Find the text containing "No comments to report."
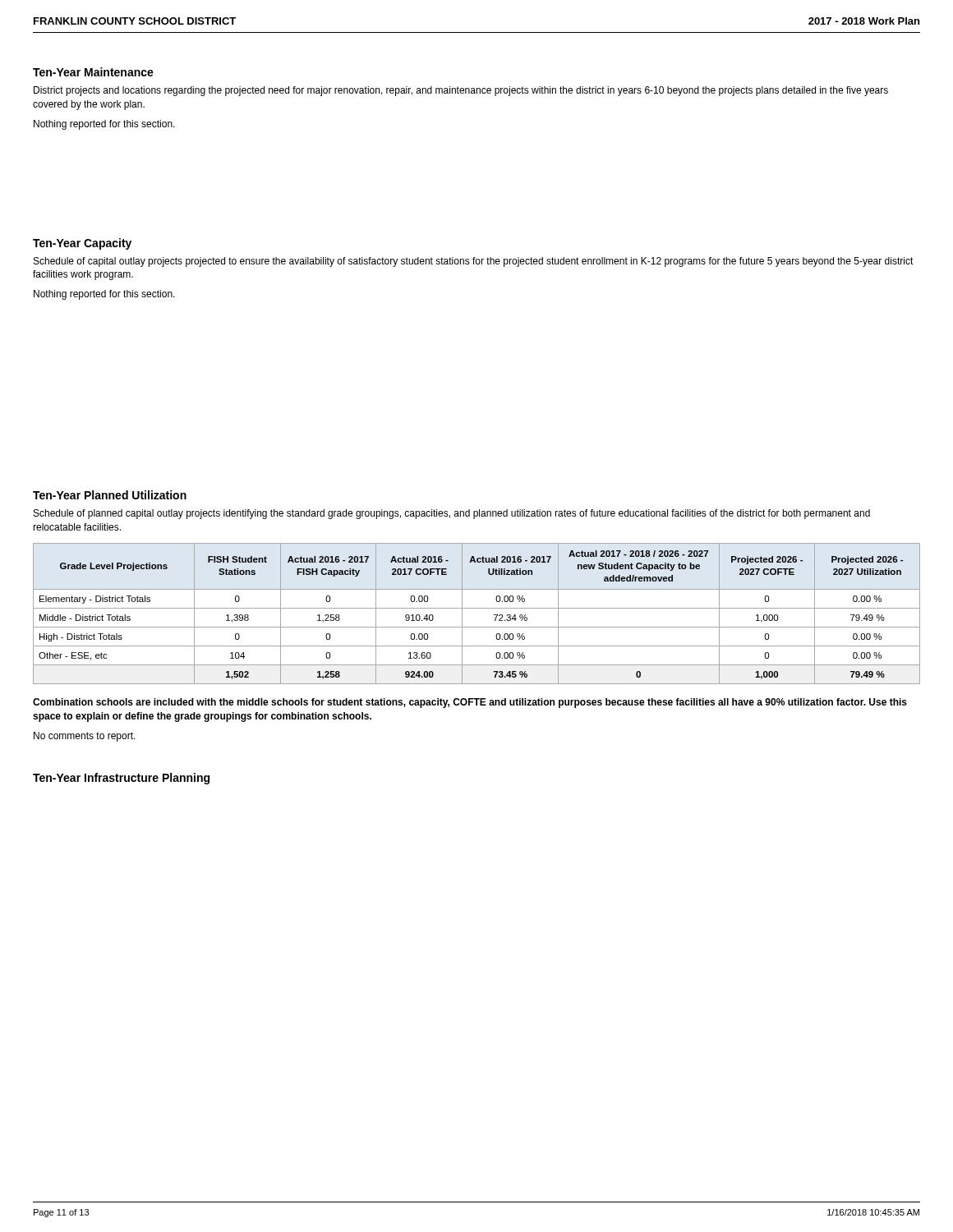Viewport: 953px width, 1232px height. click(84, 736)
